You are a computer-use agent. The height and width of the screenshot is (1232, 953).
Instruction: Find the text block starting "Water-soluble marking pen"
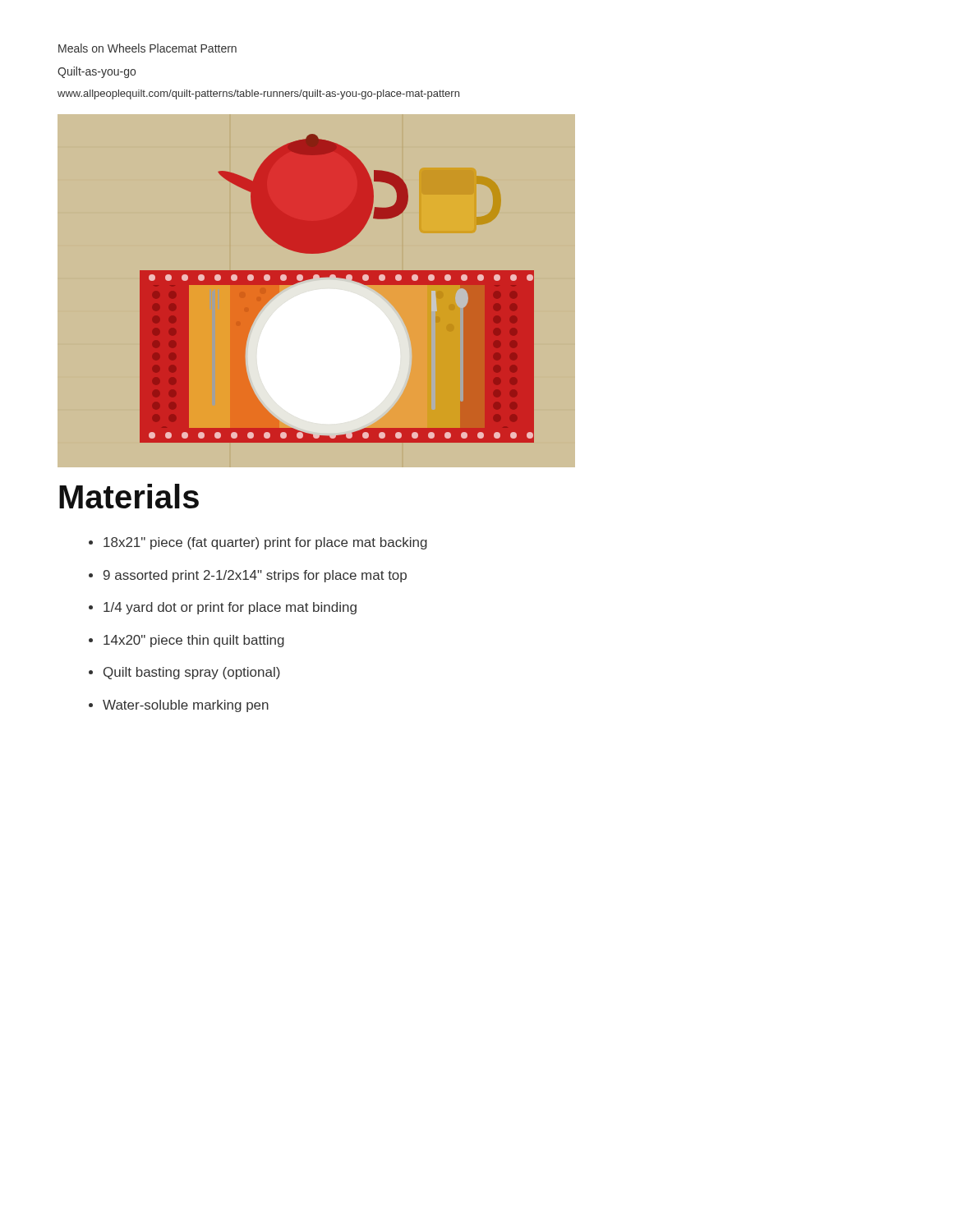coord(186,705)
